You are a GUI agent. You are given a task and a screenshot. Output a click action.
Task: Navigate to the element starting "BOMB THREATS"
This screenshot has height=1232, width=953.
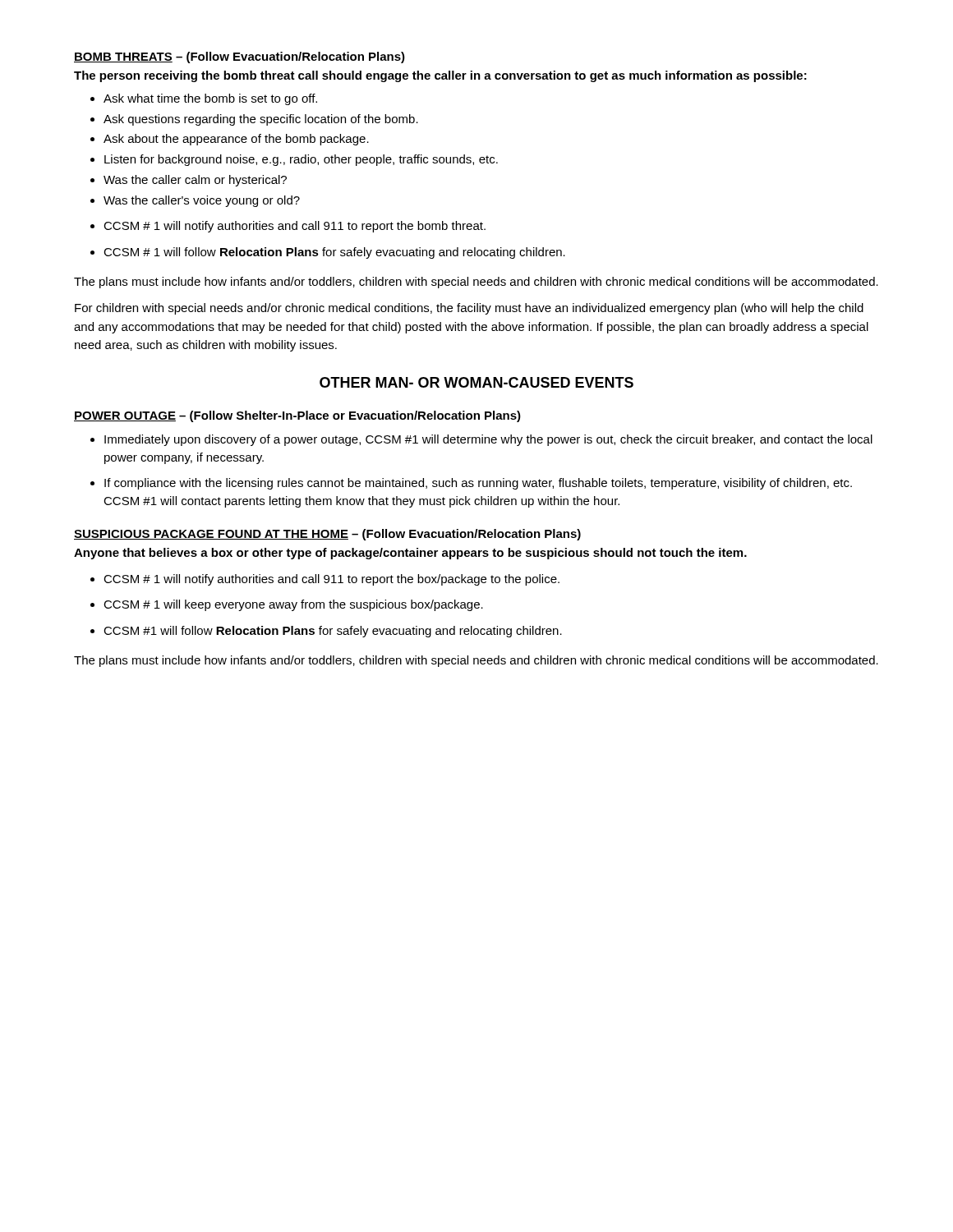pyautogui.click(x=123, y=56)
